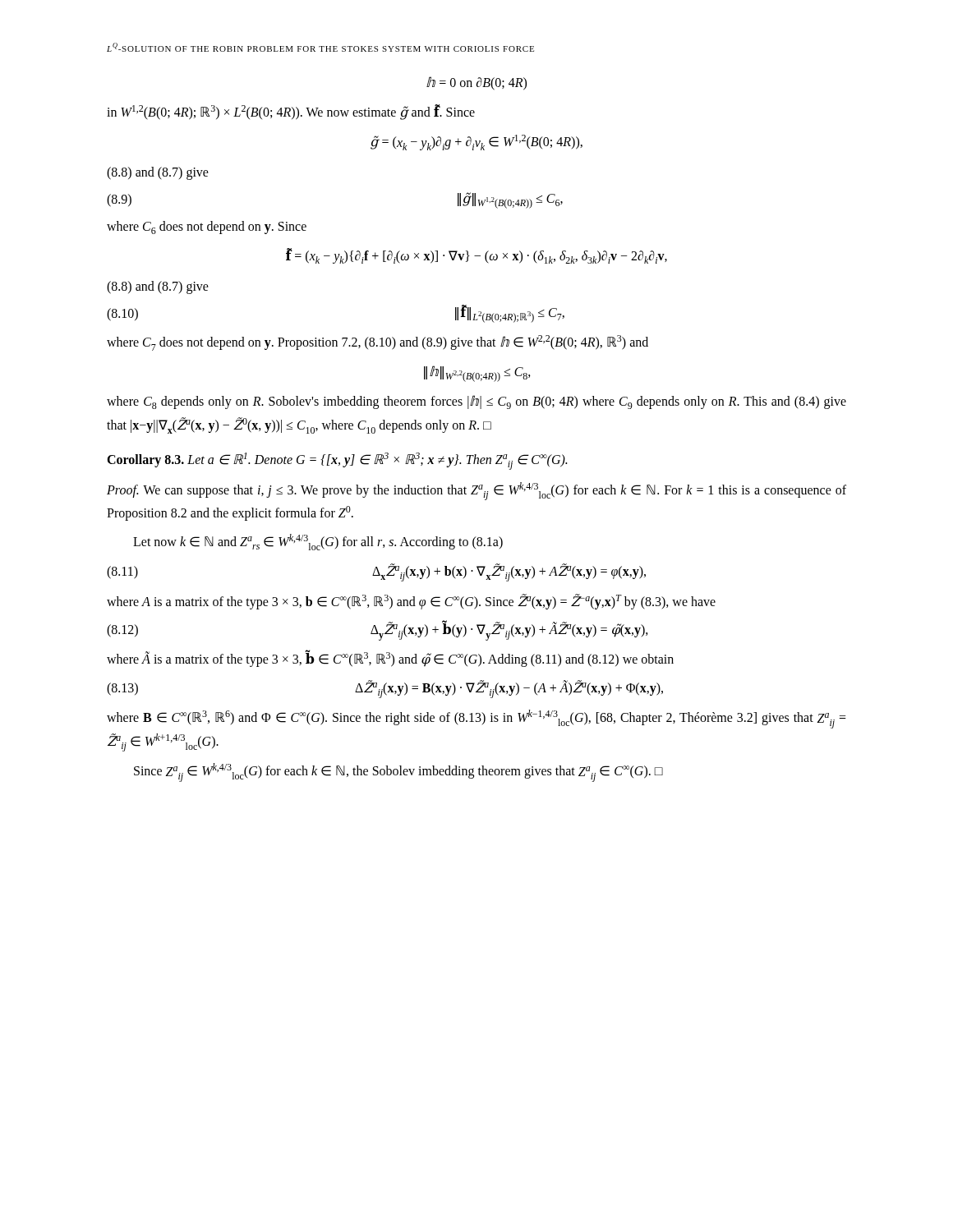
Task: Point to the text starting "𝕙 = 0 on ∂B(0; 4R)"
Action: [476, 83]
